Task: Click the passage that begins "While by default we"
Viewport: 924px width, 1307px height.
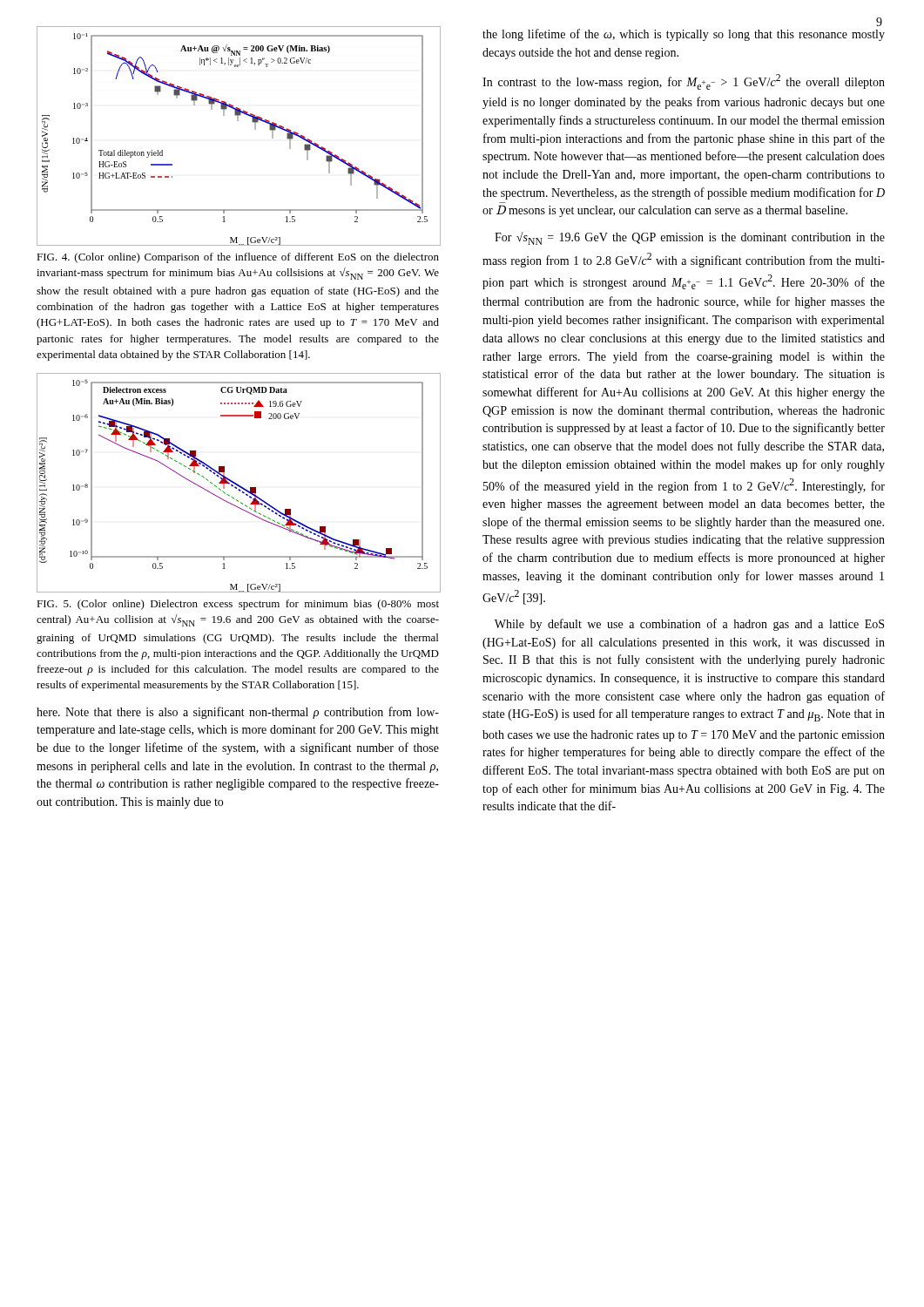Action: [x=684, y=716]
